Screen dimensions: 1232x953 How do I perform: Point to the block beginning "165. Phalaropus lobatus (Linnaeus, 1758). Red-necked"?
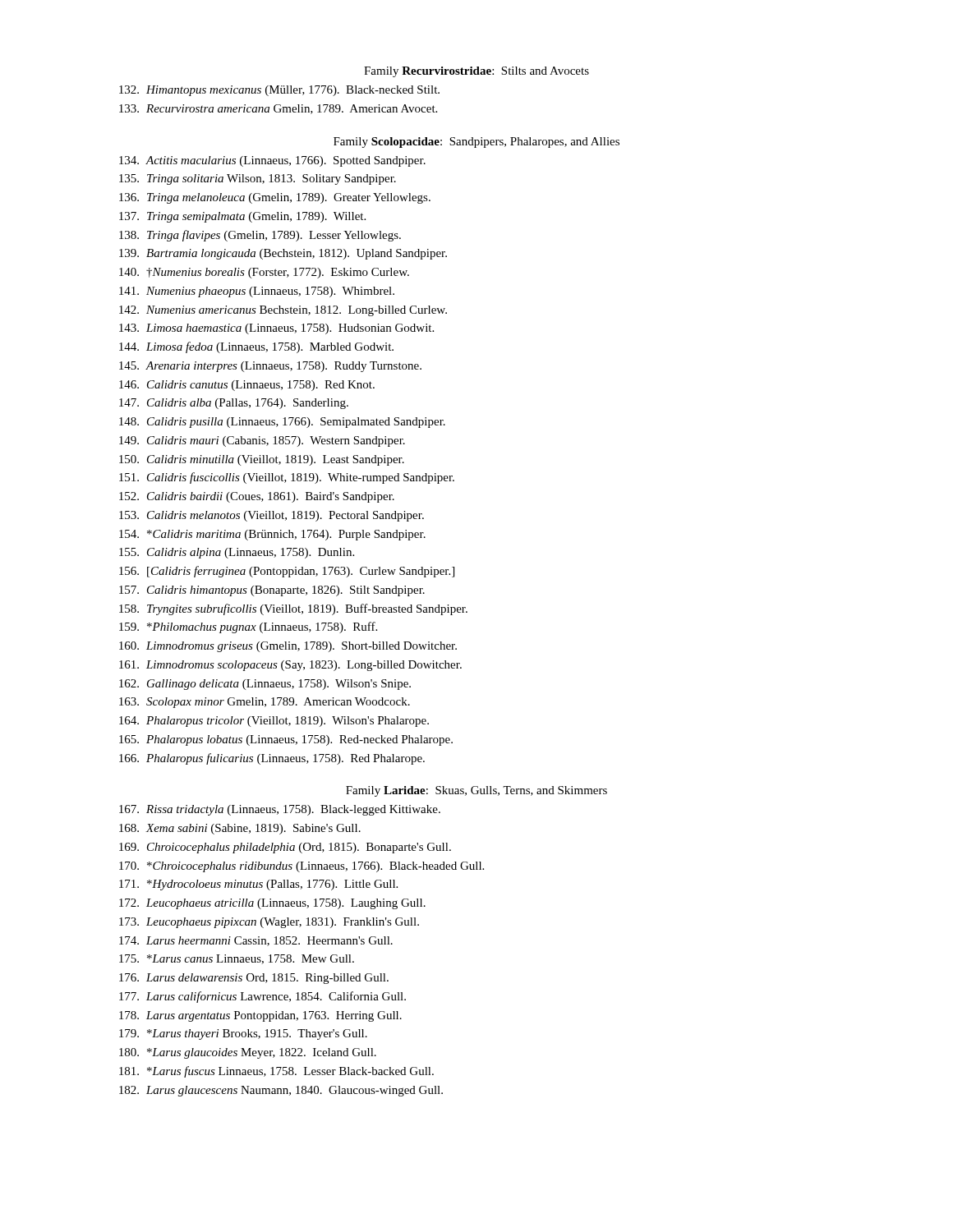[x=286, y=740]
